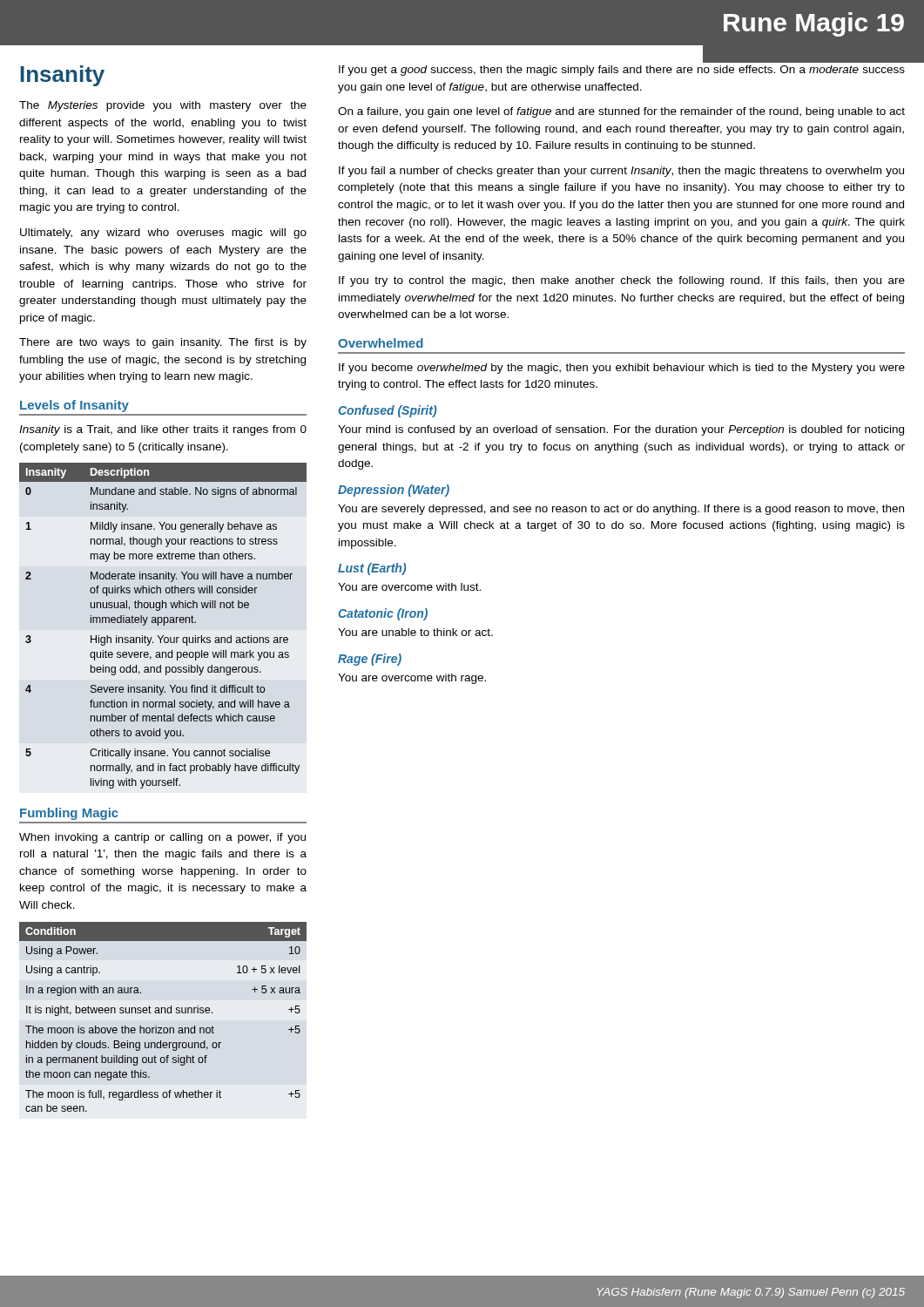Find the section header containing "Rage (Fire)"
The height and width of the screenshot is (1307, 924).
pos(370,658)
